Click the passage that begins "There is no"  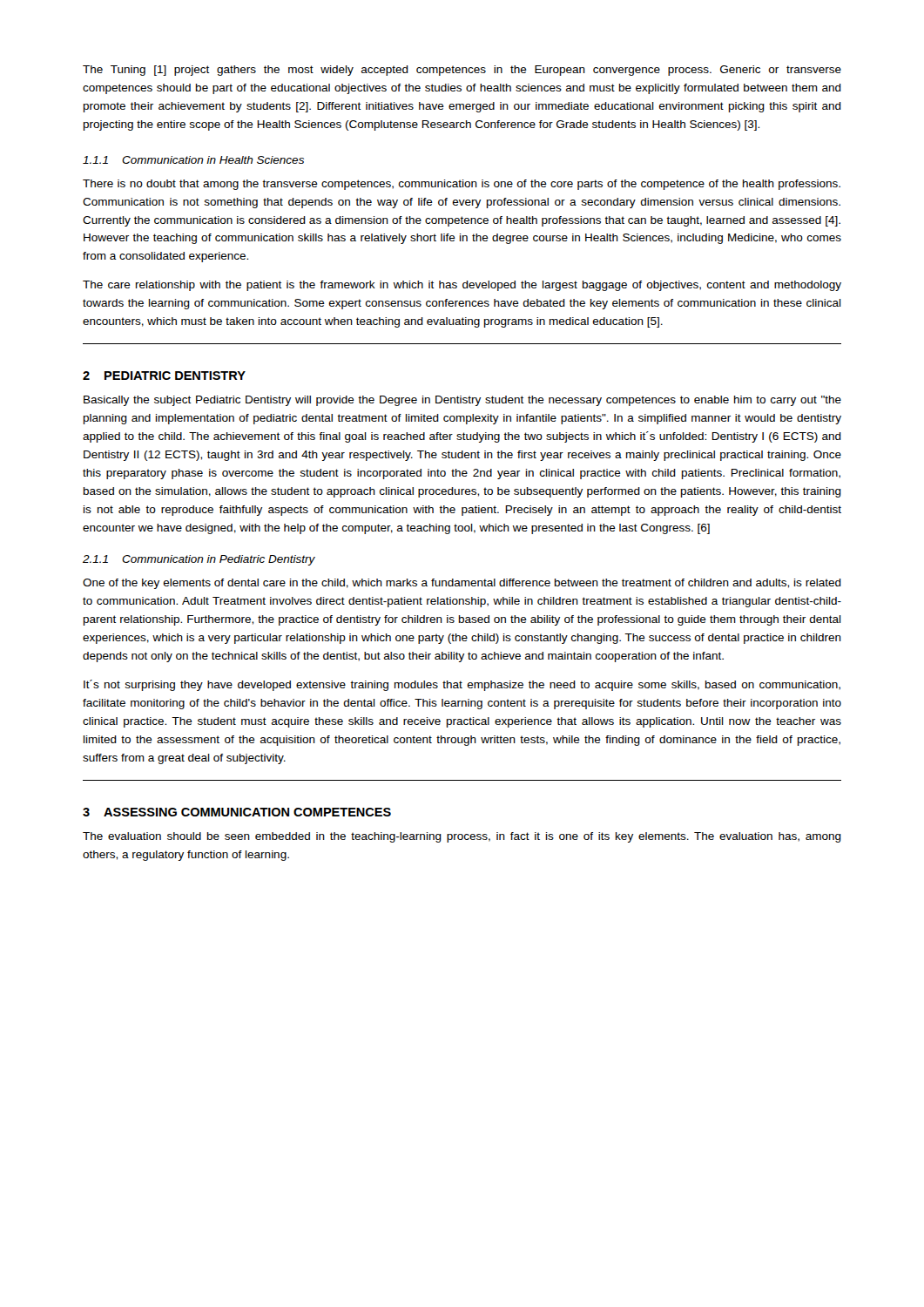462,220
